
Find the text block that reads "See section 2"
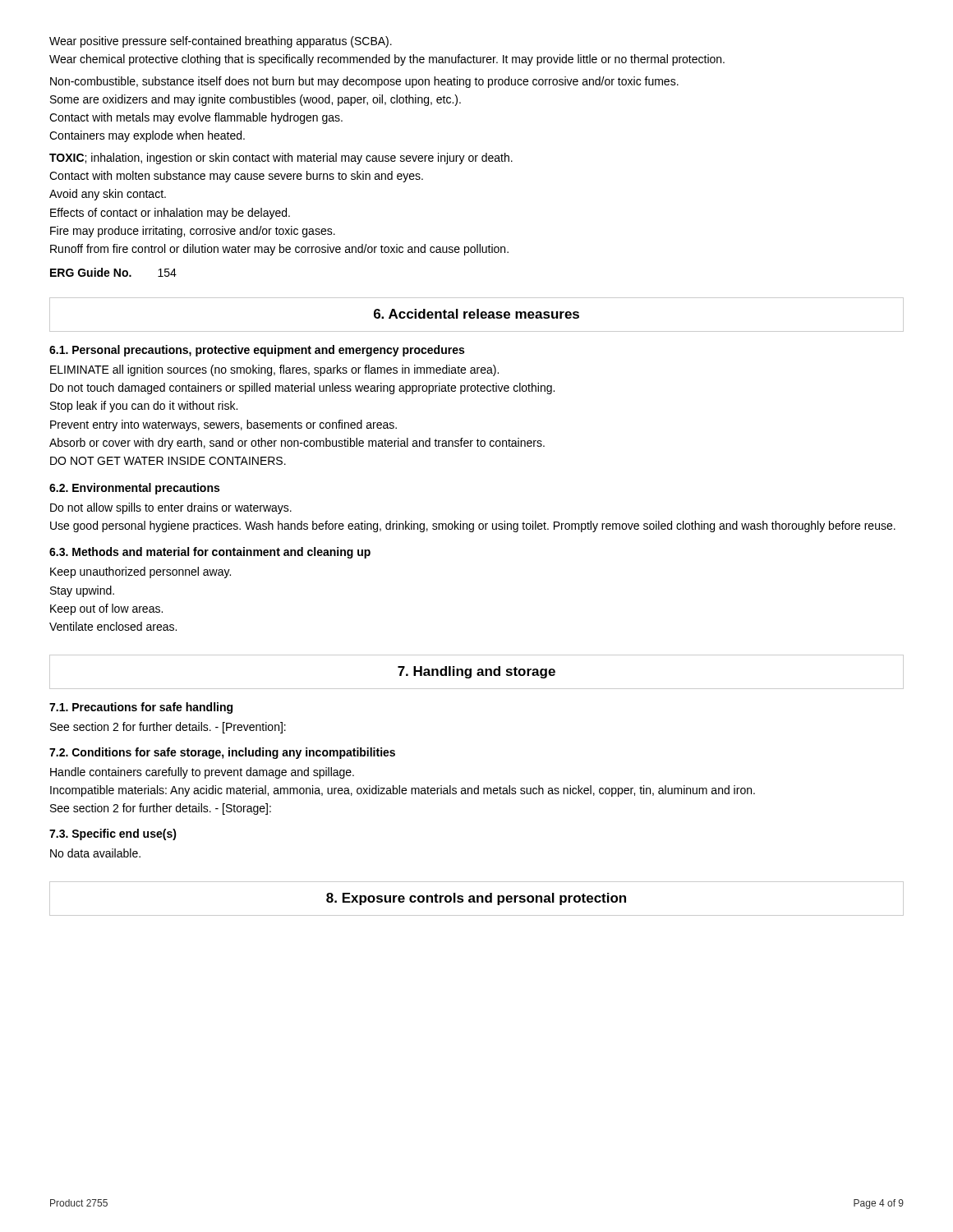point(168,728)
